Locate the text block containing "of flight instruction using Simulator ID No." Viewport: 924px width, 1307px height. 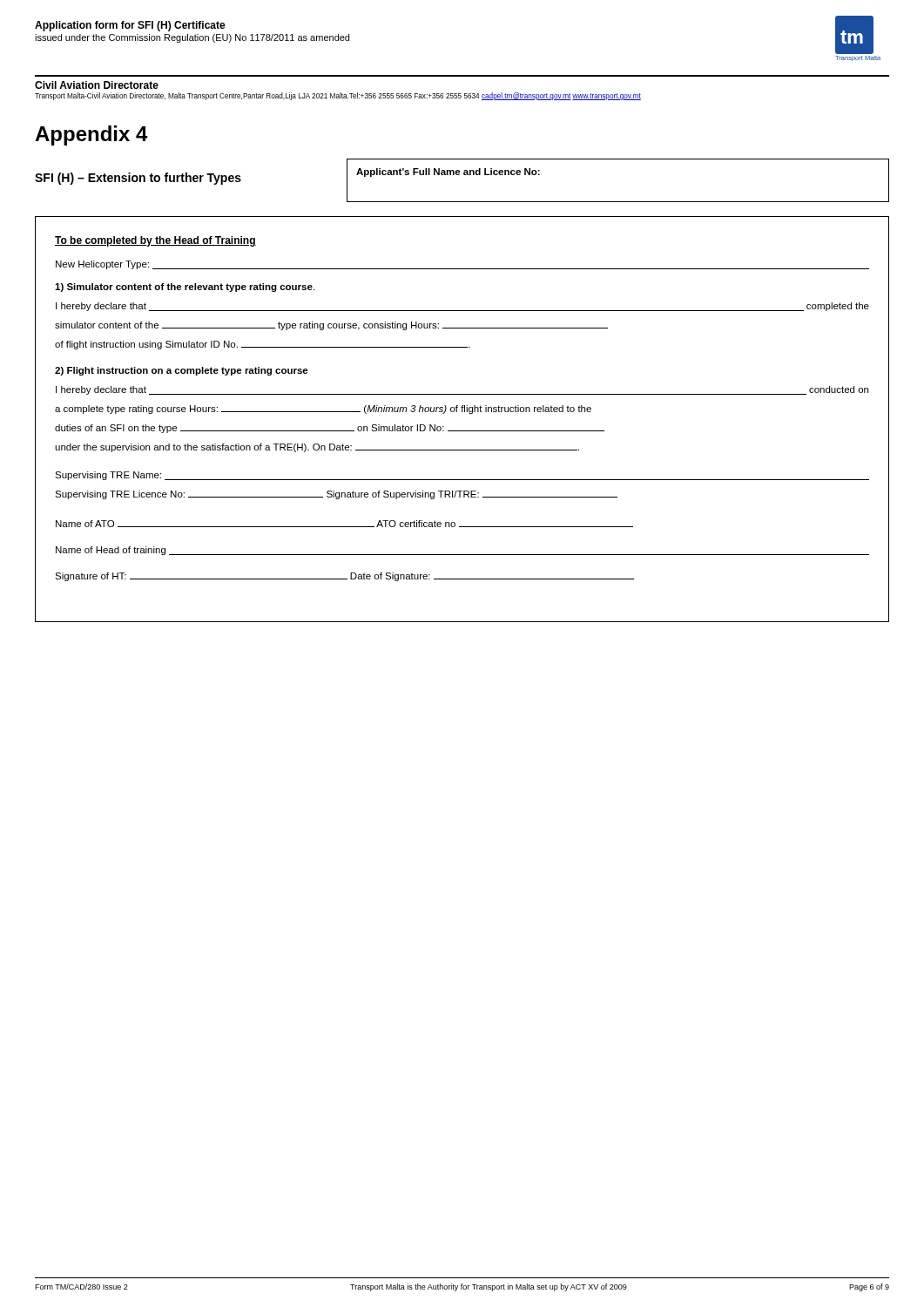point(263,342)
